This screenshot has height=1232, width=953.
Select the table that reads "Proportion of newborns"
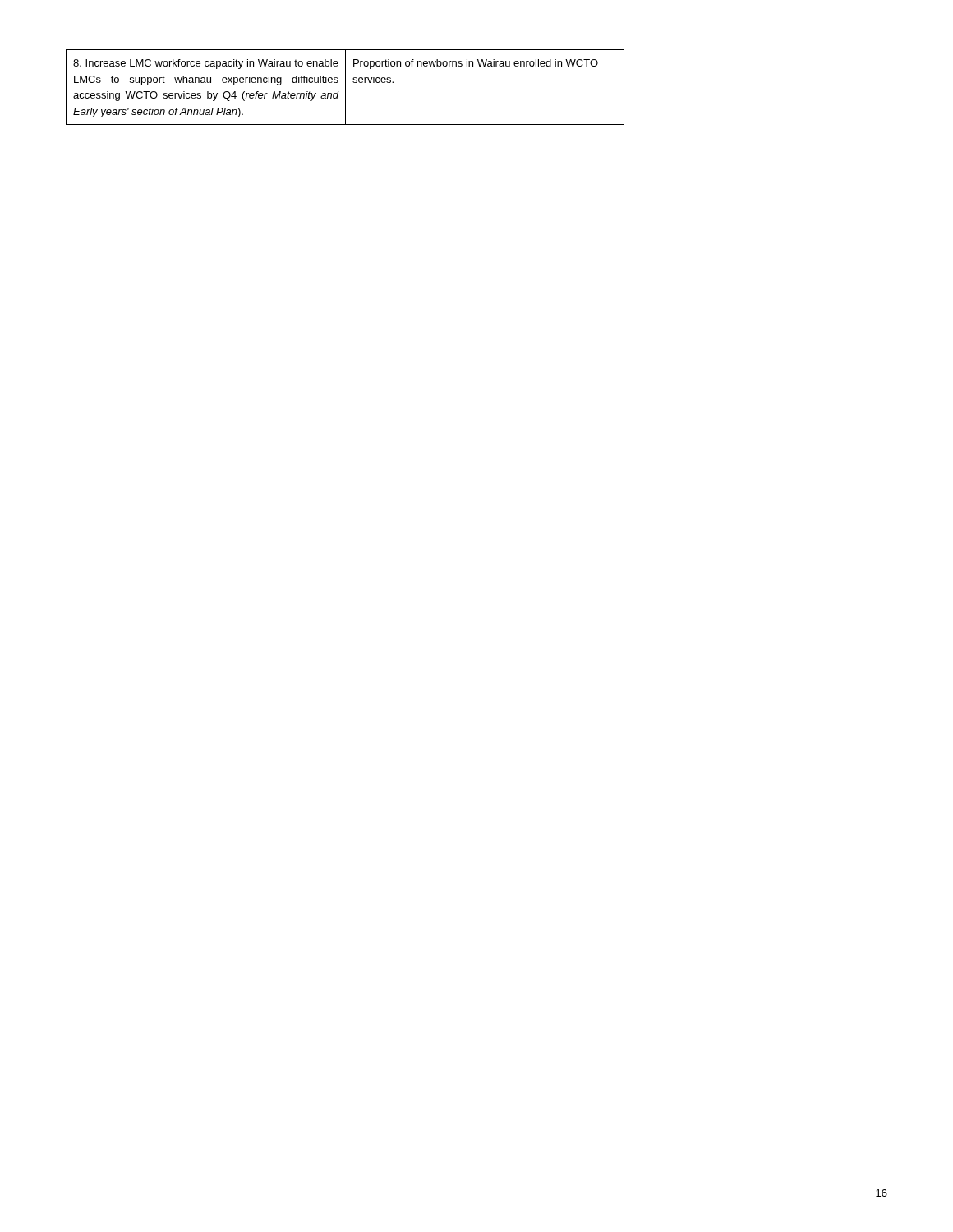coord(476,87)
